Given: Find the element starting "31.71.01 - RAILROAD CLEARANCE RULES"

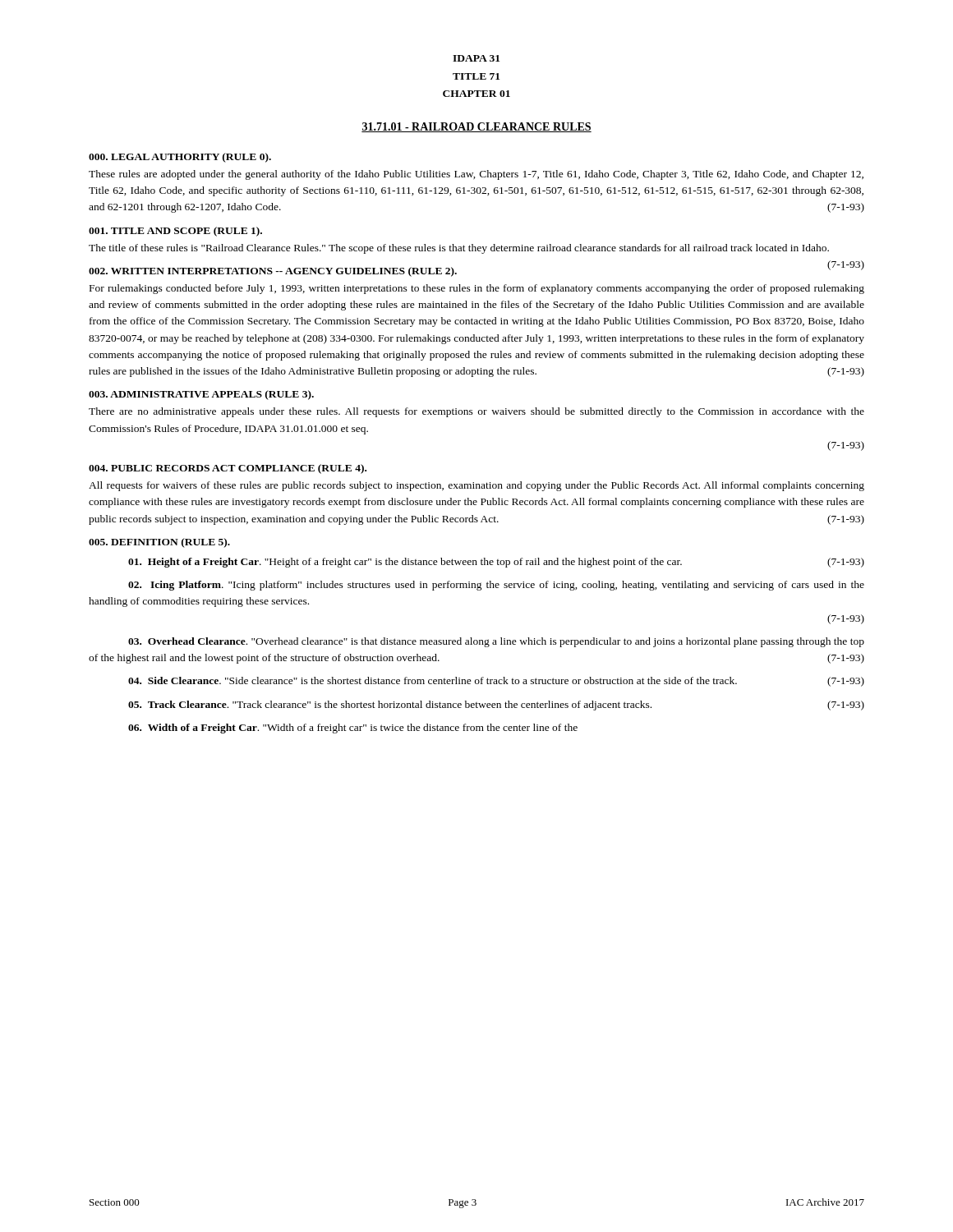Looking at the screenshot, I should (x=476, y=127).
